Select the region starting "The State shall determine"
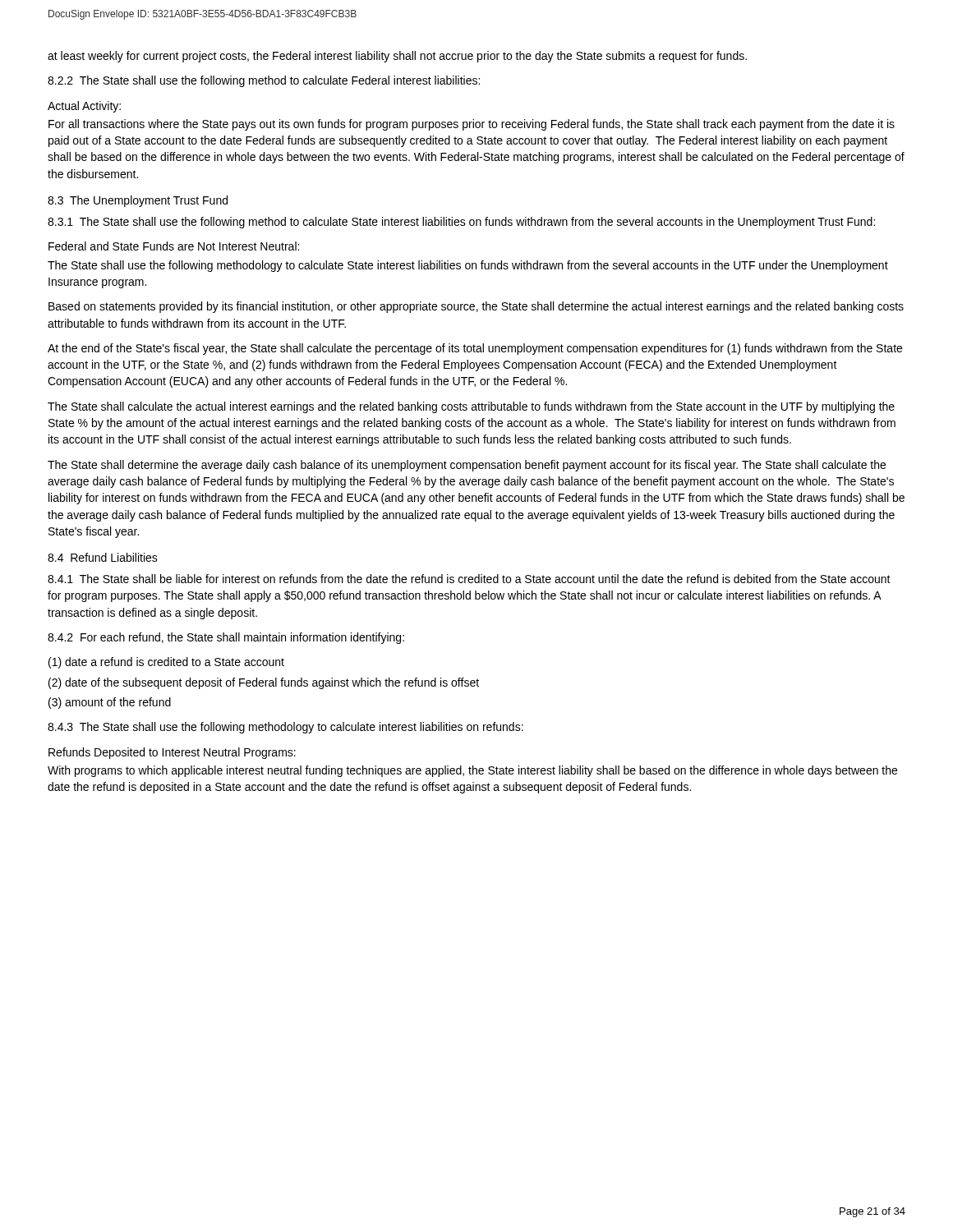953x1232 pixels. 476,498
